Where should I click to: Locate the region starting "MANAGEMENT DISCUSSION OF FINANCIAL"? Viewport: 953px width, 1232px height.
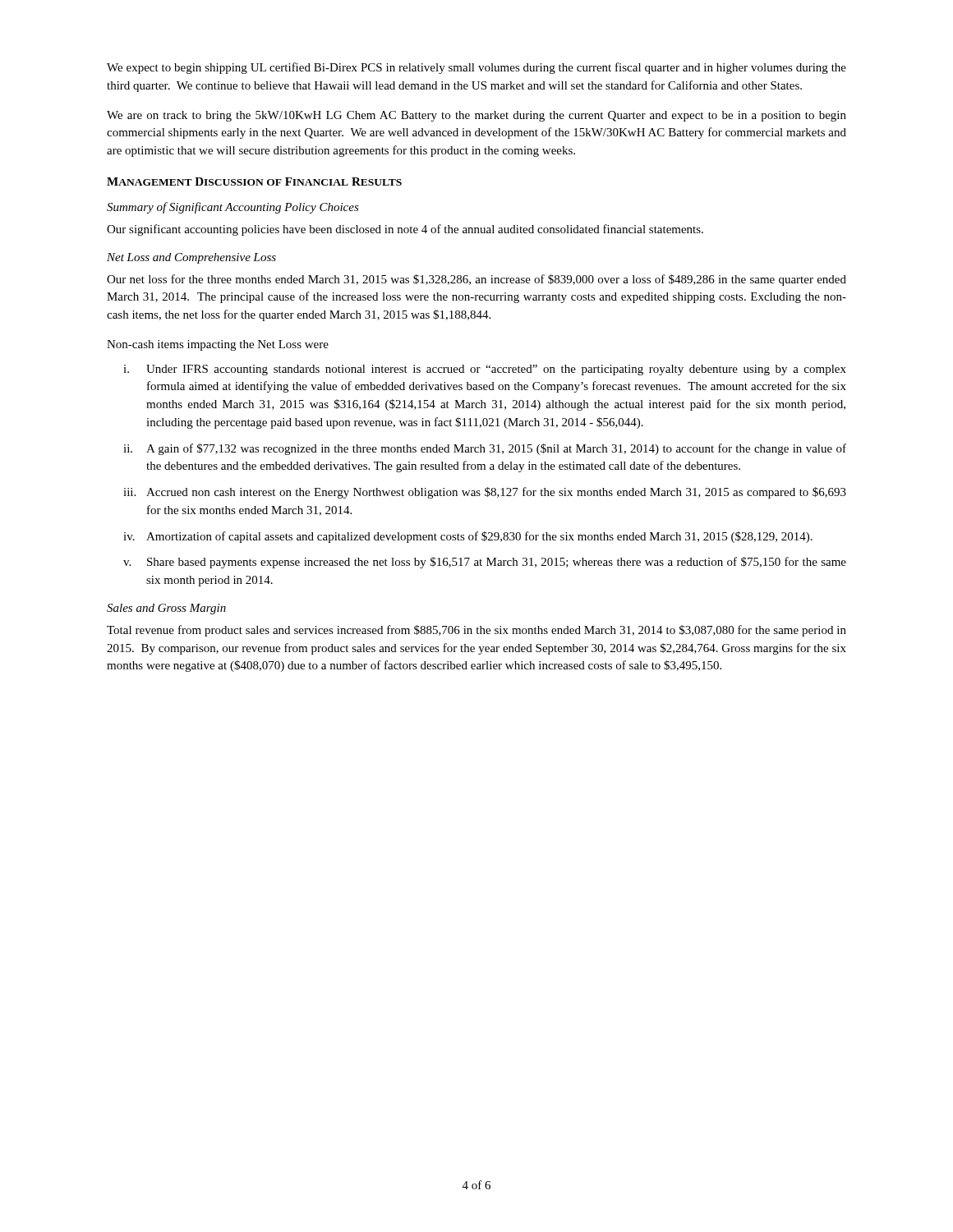pyautogui.click(x=254, y=181)
